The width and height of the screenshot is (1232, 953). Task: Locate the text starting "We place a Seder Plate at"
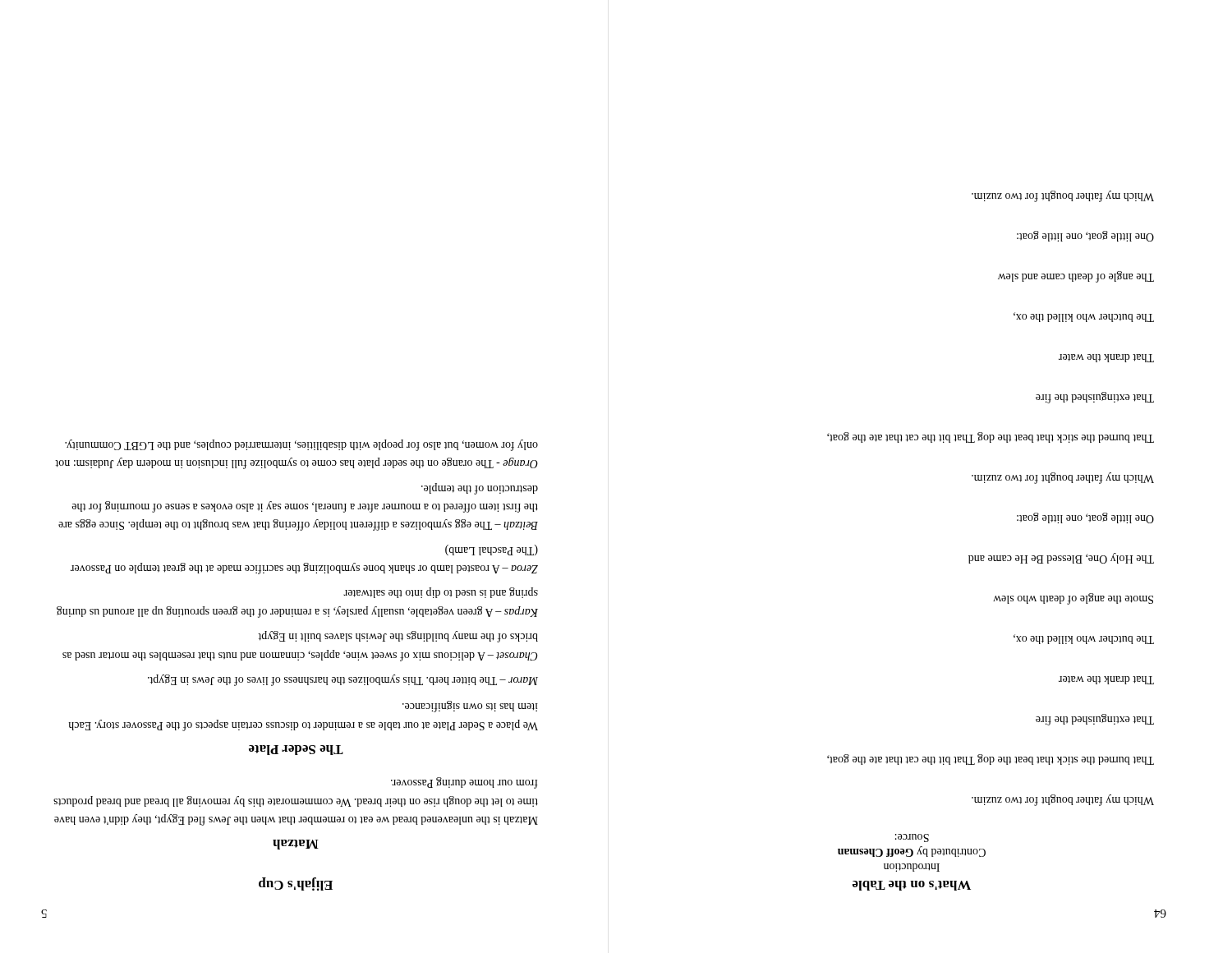click(303, 717)
